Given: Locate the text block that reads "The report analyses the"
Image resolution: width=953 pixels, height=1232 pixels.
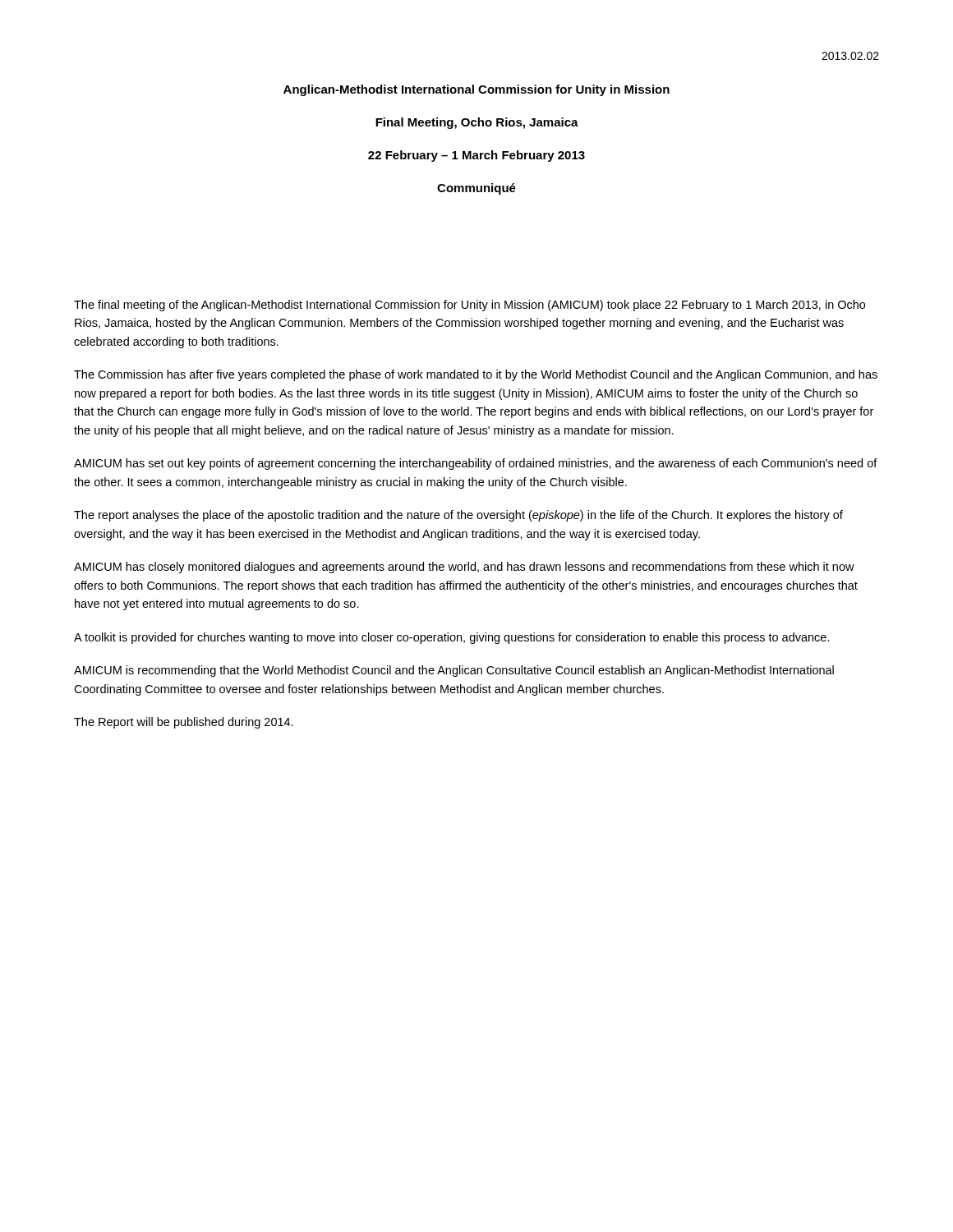Looking at the screenshot, I should pyautogui.click(x=458, y=524).
